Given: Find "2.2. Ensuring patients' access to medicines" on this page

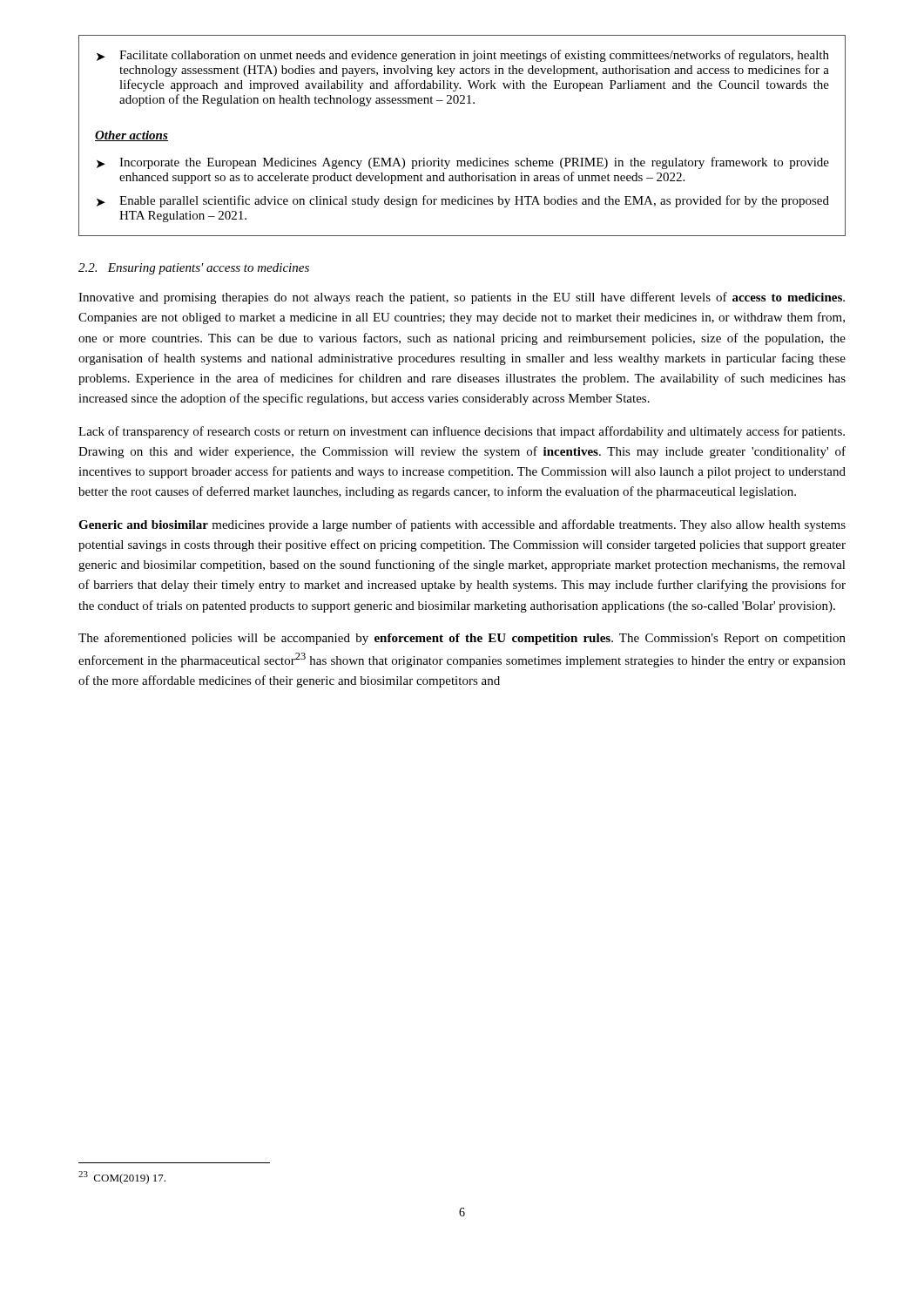Looking at the screenshot, I should point(194,267).
